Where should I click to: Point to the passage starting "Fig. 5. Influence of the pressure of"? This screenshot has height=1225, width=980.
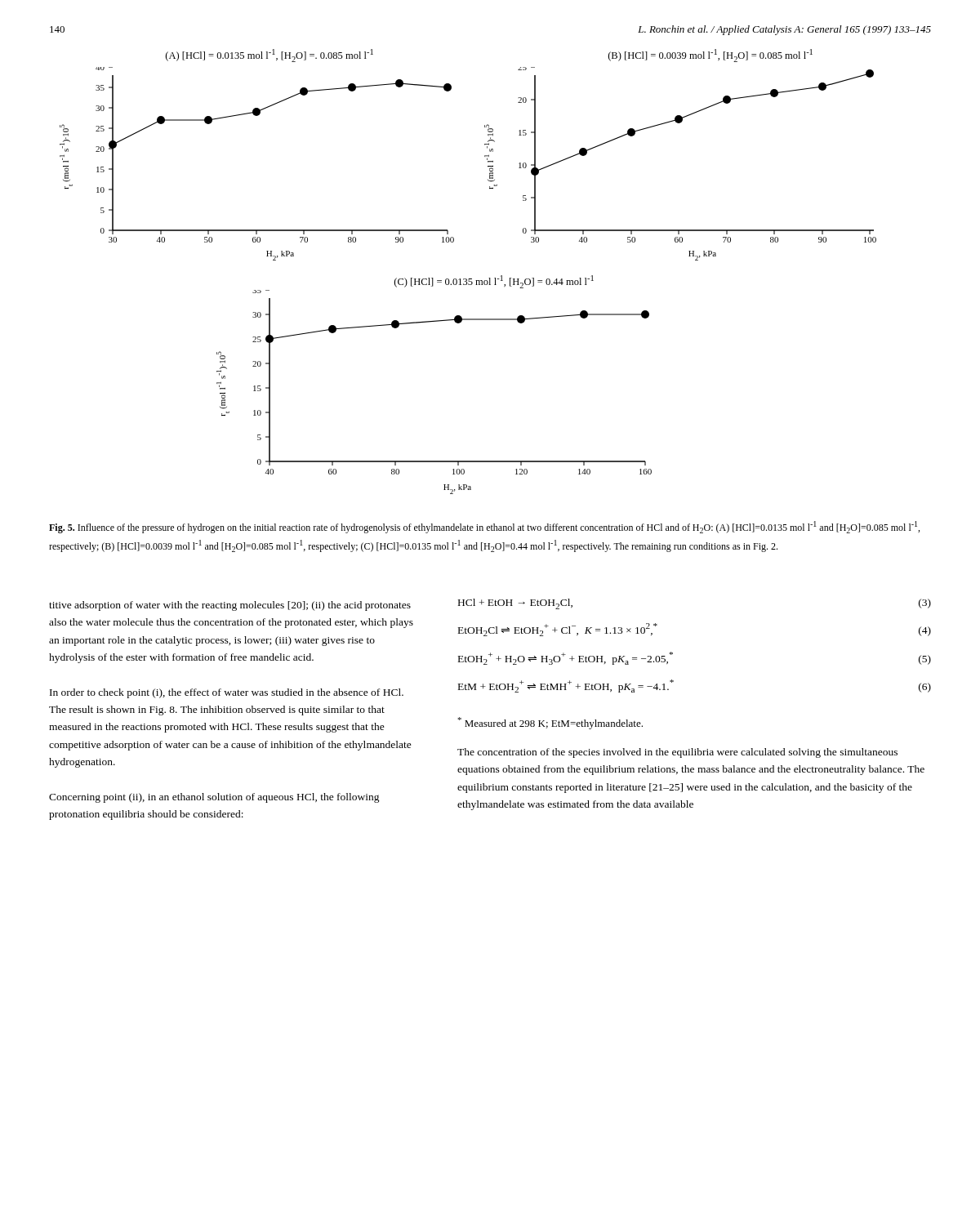(x=485, y=537)
